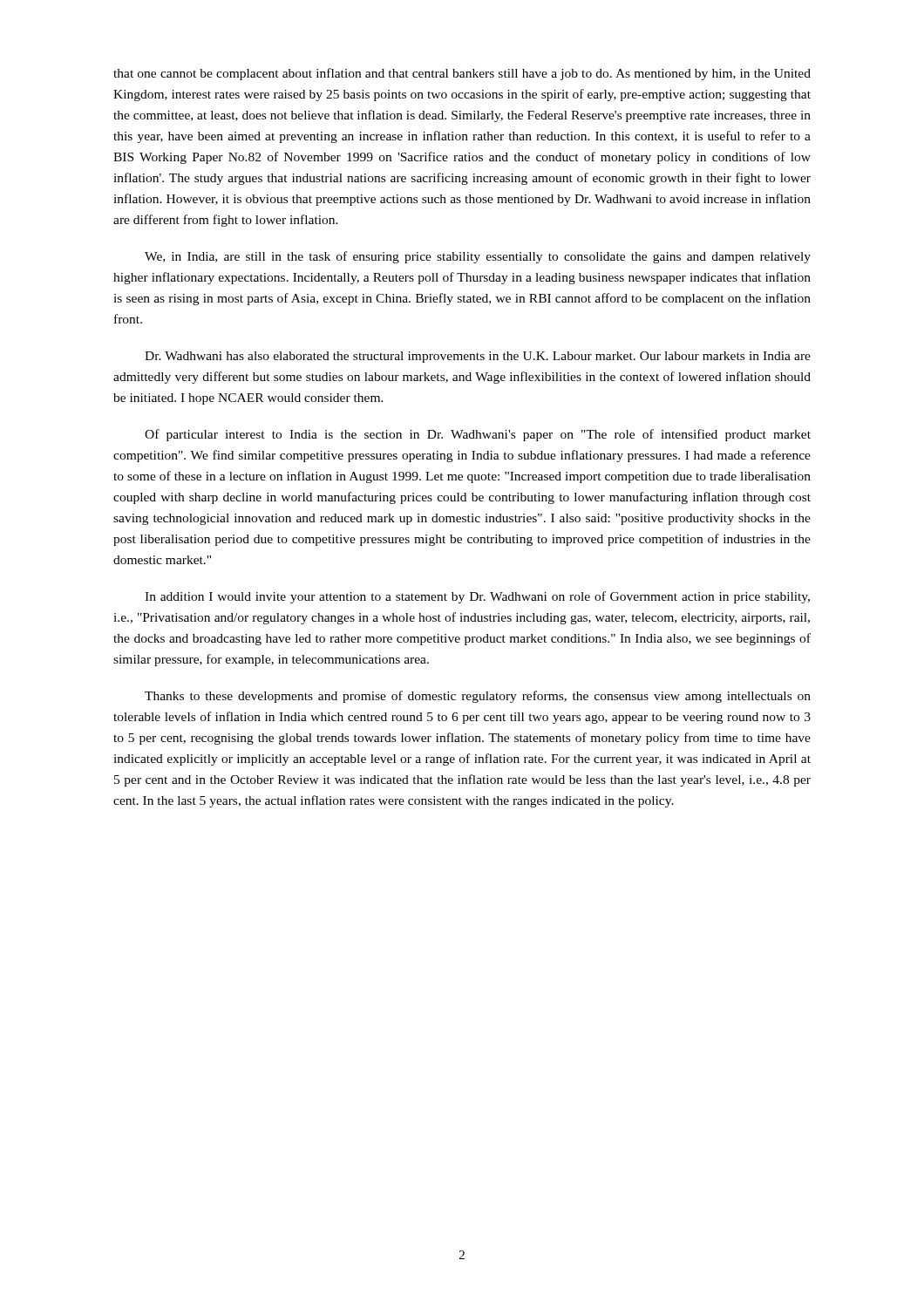Find the block on this page that starts "Of particular interest to India is the section"
This screenshot has height=1308, width=924.
point(462,497)
